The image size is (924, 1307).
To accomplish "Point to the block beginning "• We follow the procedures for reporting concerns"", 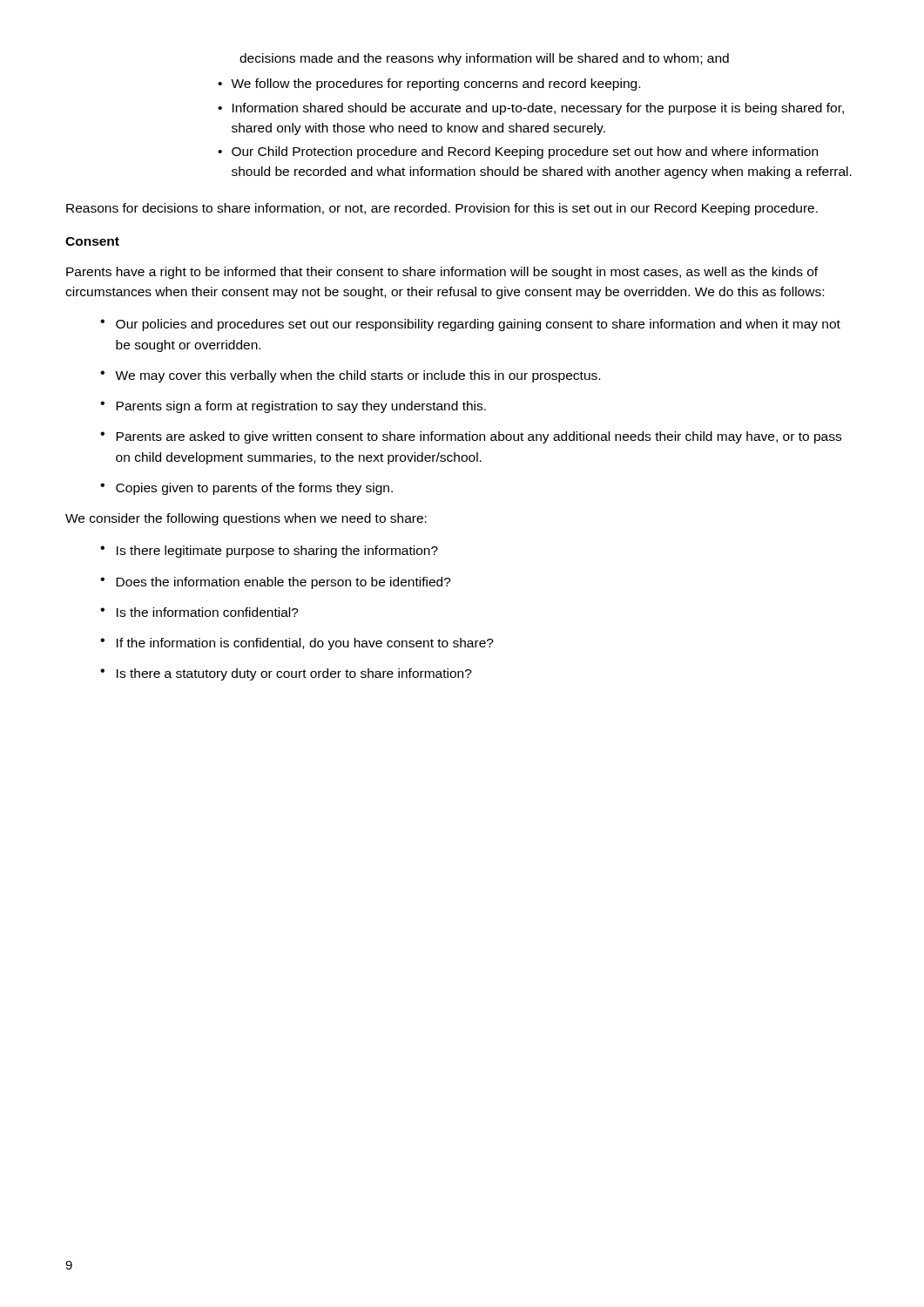I will click(430, 84).
